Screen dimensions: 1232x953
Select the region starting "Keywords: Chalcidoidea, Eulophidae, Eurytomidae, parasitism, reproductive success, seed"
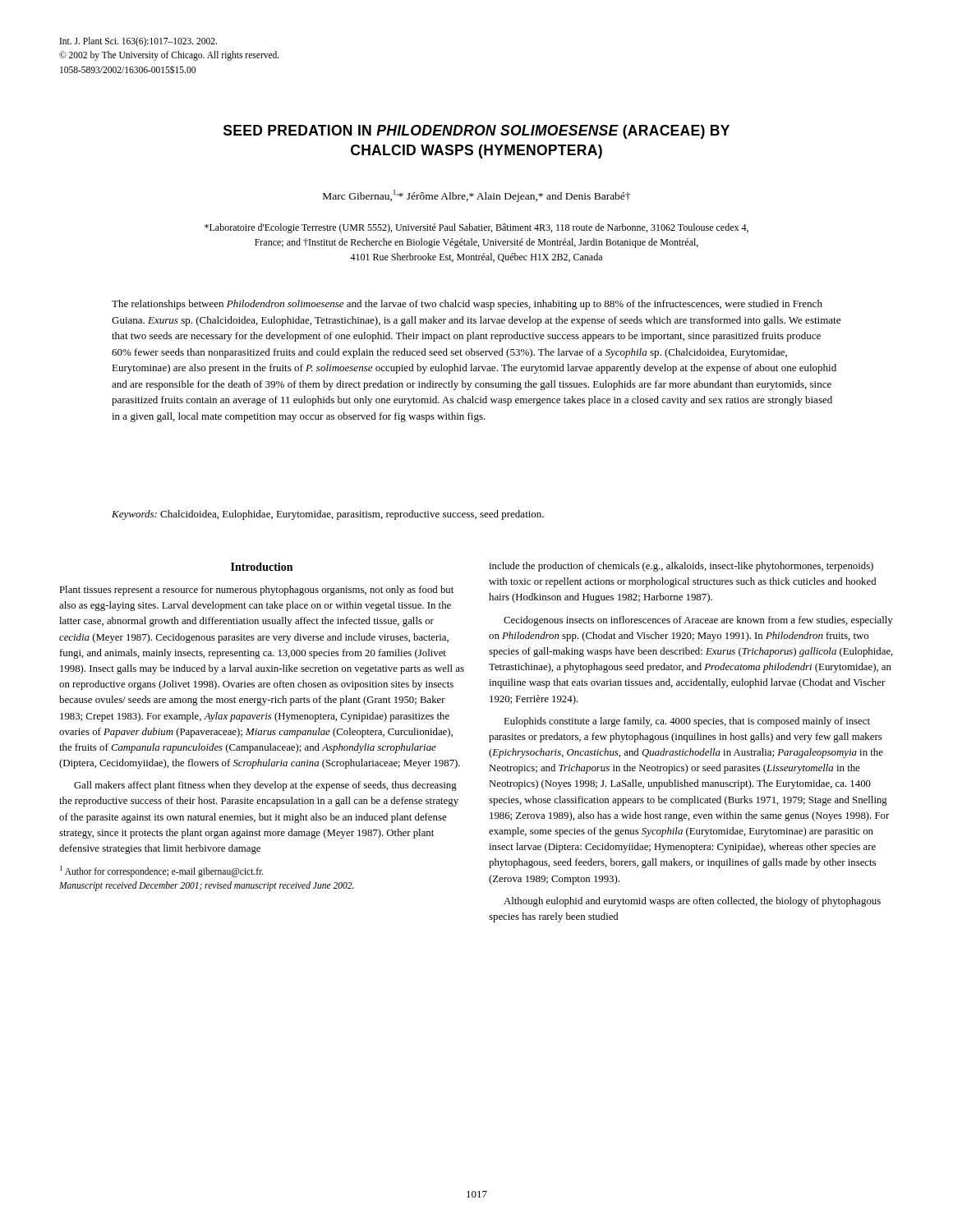(x=476, y=514)
